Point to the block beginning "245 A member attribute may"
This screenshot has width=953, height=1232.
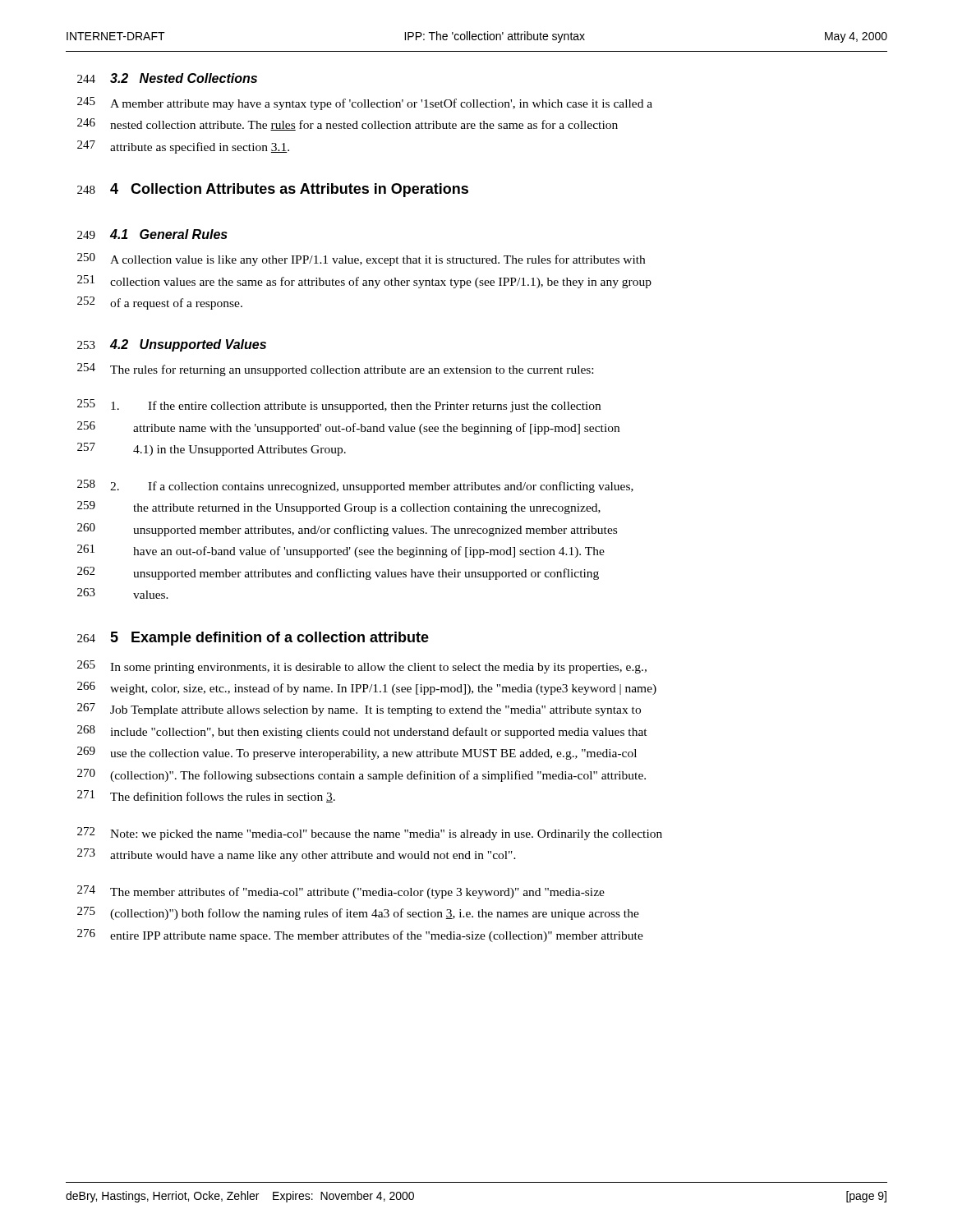476,104
